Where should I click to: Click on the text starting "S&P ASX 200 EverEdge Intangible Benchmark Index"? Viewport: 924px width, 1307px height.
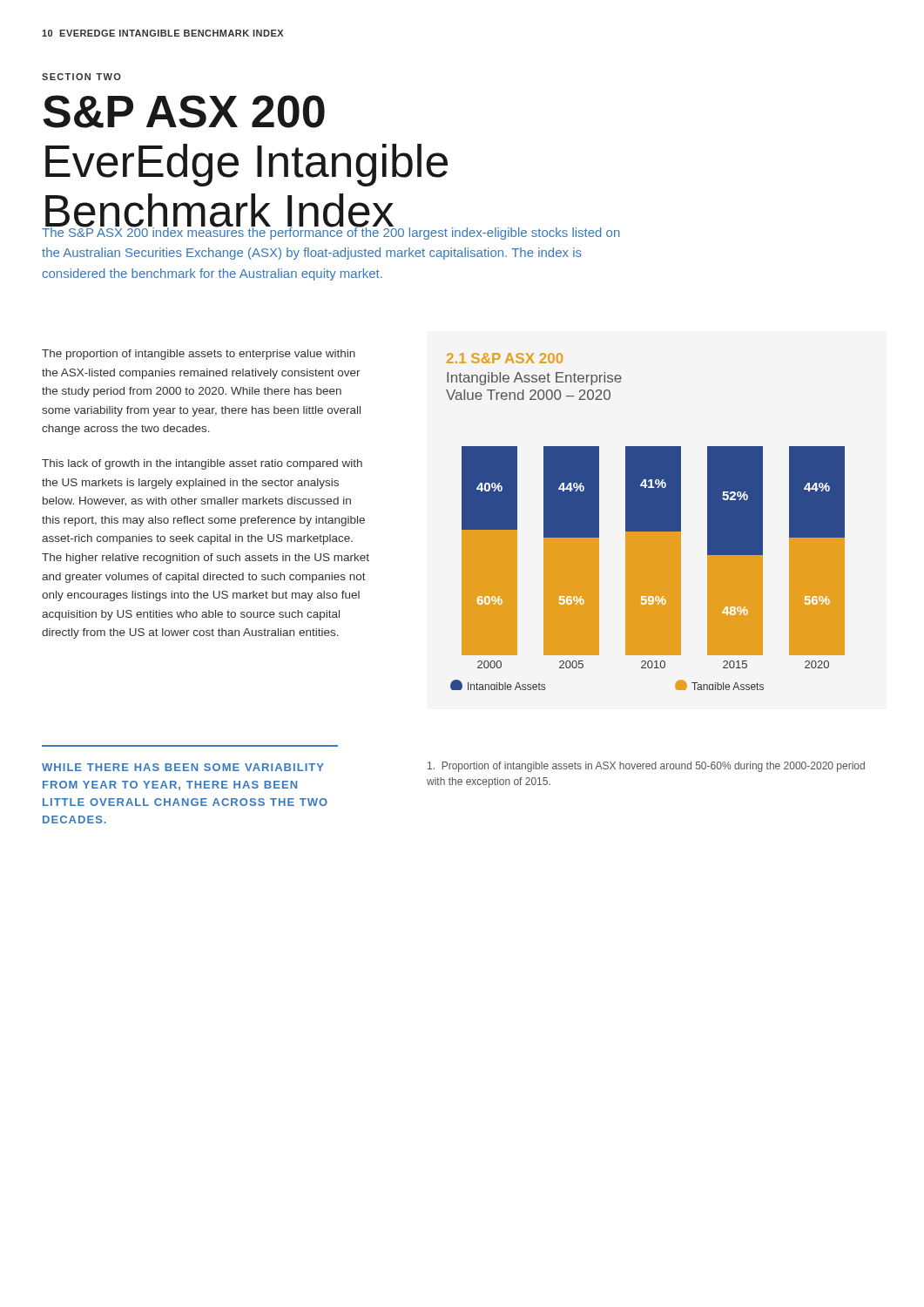pyautogui.click(x=347, y=162)
